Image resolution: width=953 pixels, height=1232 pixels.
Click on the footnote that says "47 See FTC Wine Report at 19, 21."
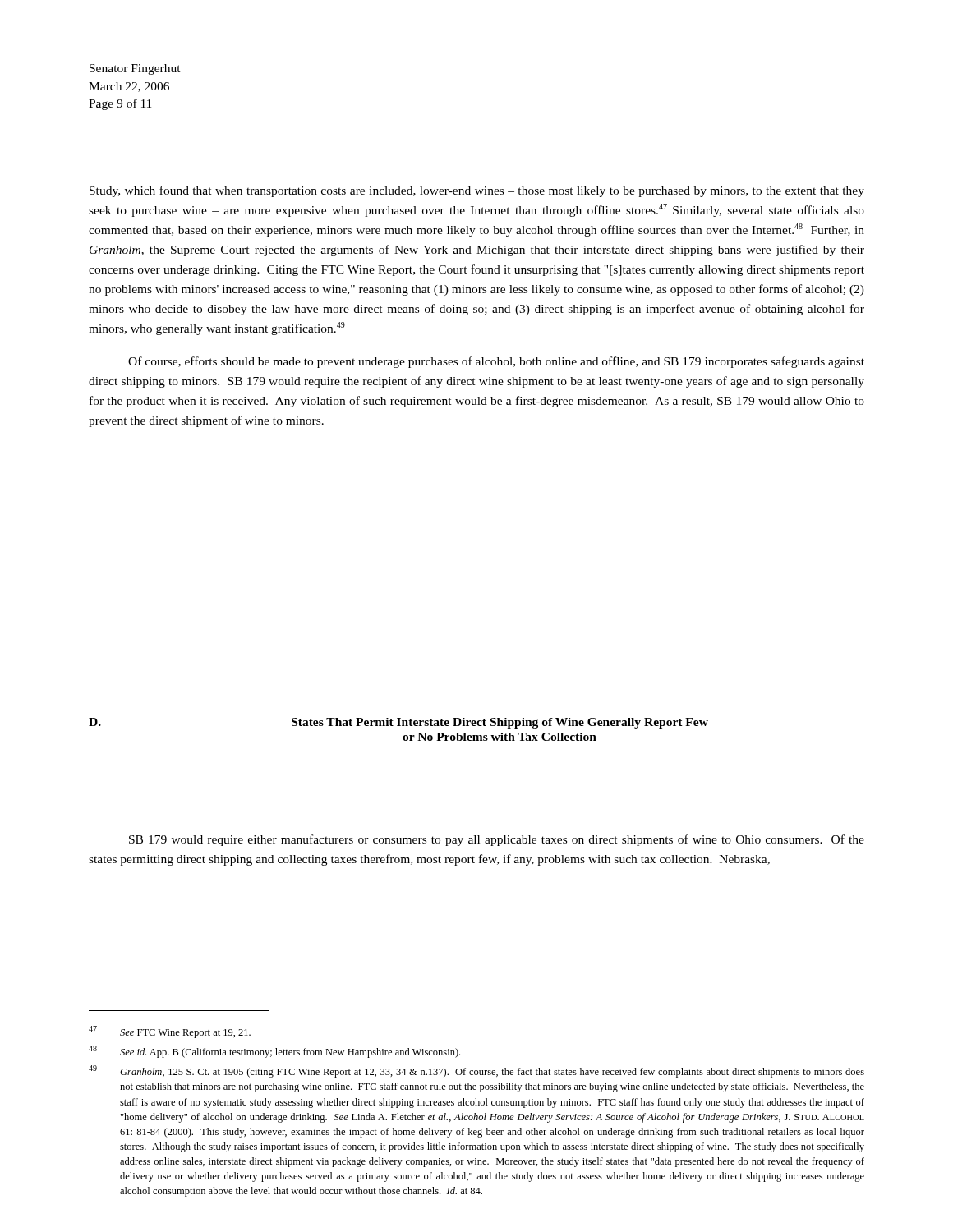coord(170,1032)
